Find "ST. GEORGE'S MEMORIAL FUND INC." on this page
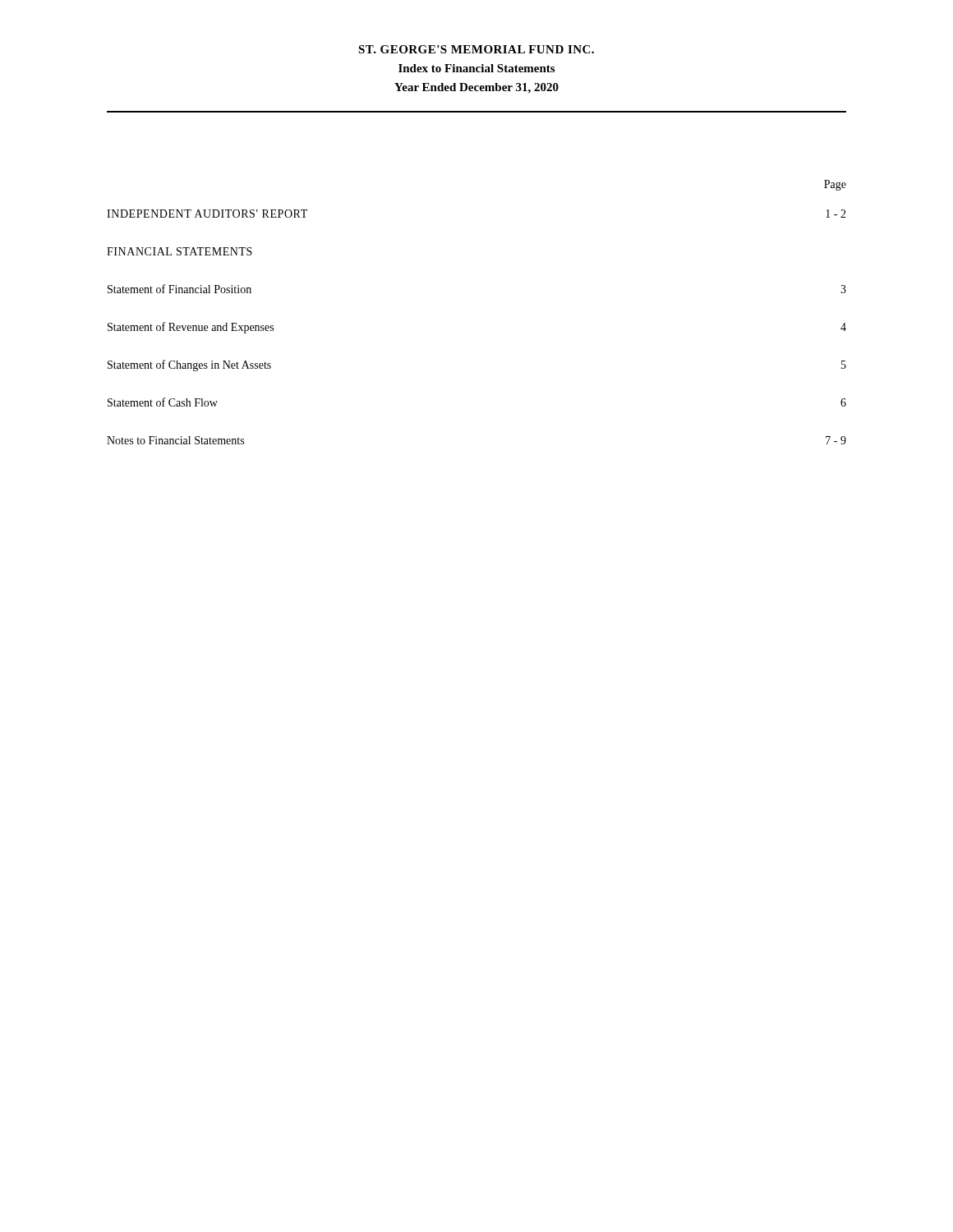The width and height of the screenshot is (953, 1232). click(476, 49)
